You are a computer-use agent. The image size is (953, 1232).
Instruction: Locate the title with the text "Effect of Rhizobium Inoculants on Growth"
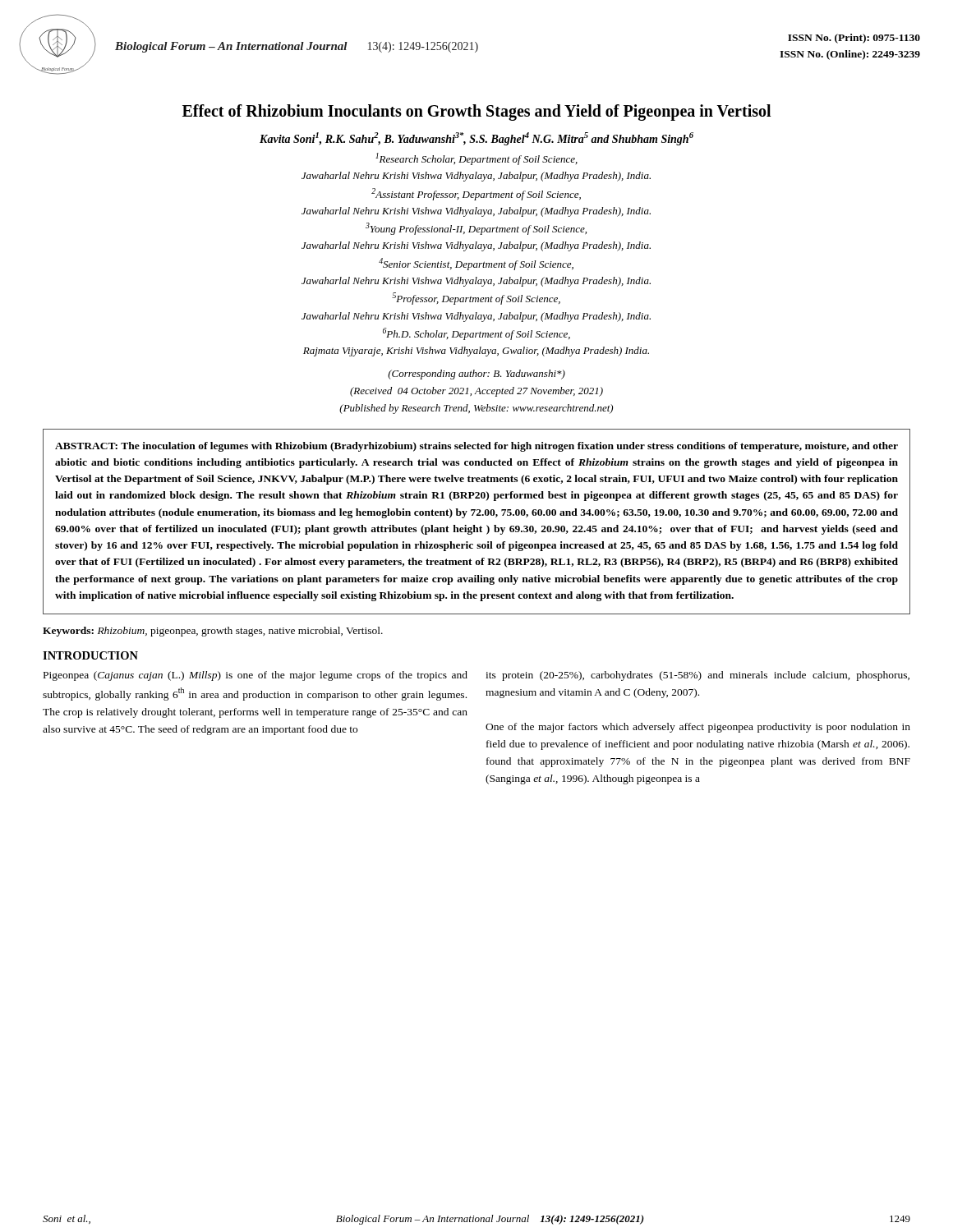[476, 111]
